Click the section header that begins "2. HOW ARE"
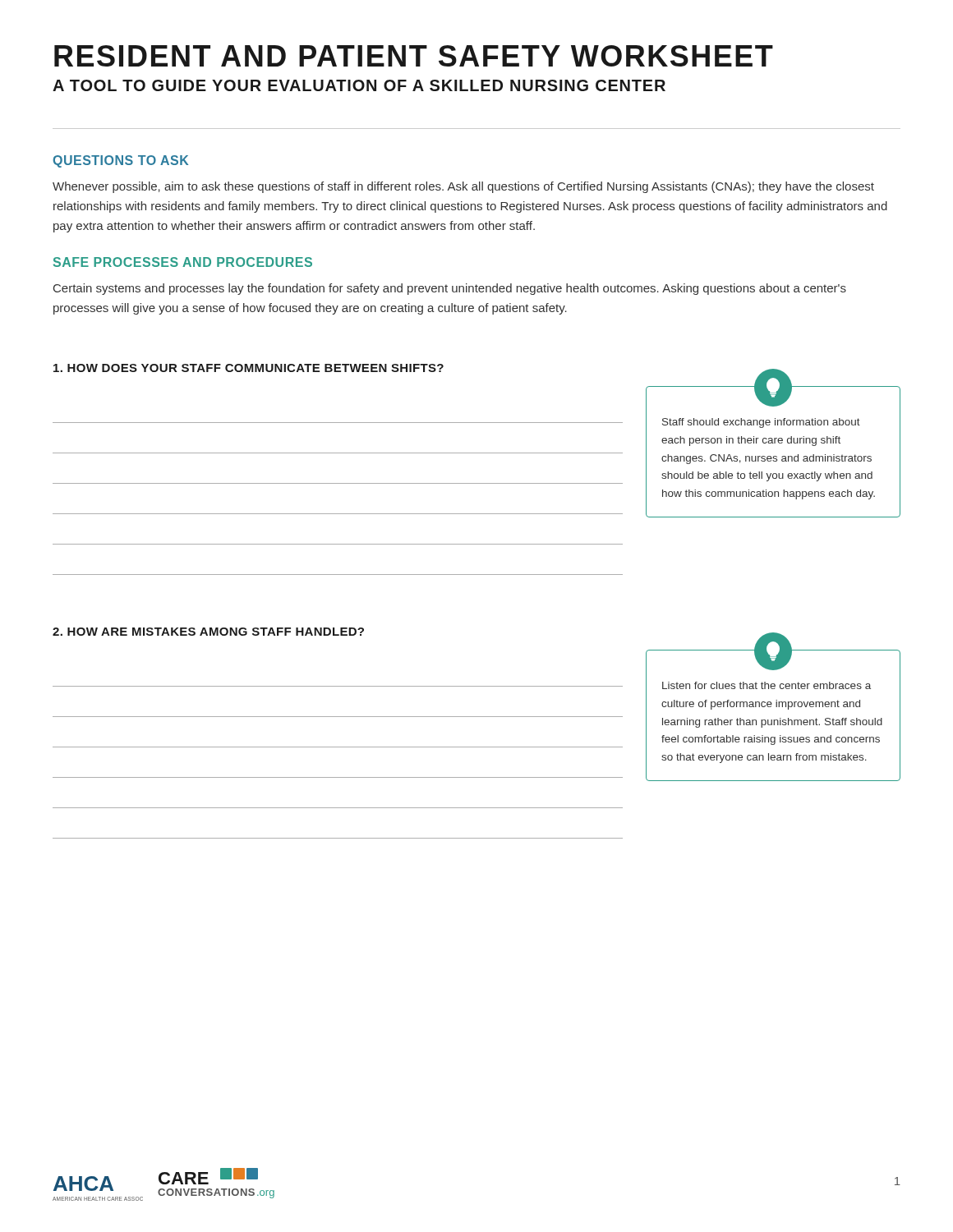The width and height of the screenshot is (953, 1232). (209, 632)
